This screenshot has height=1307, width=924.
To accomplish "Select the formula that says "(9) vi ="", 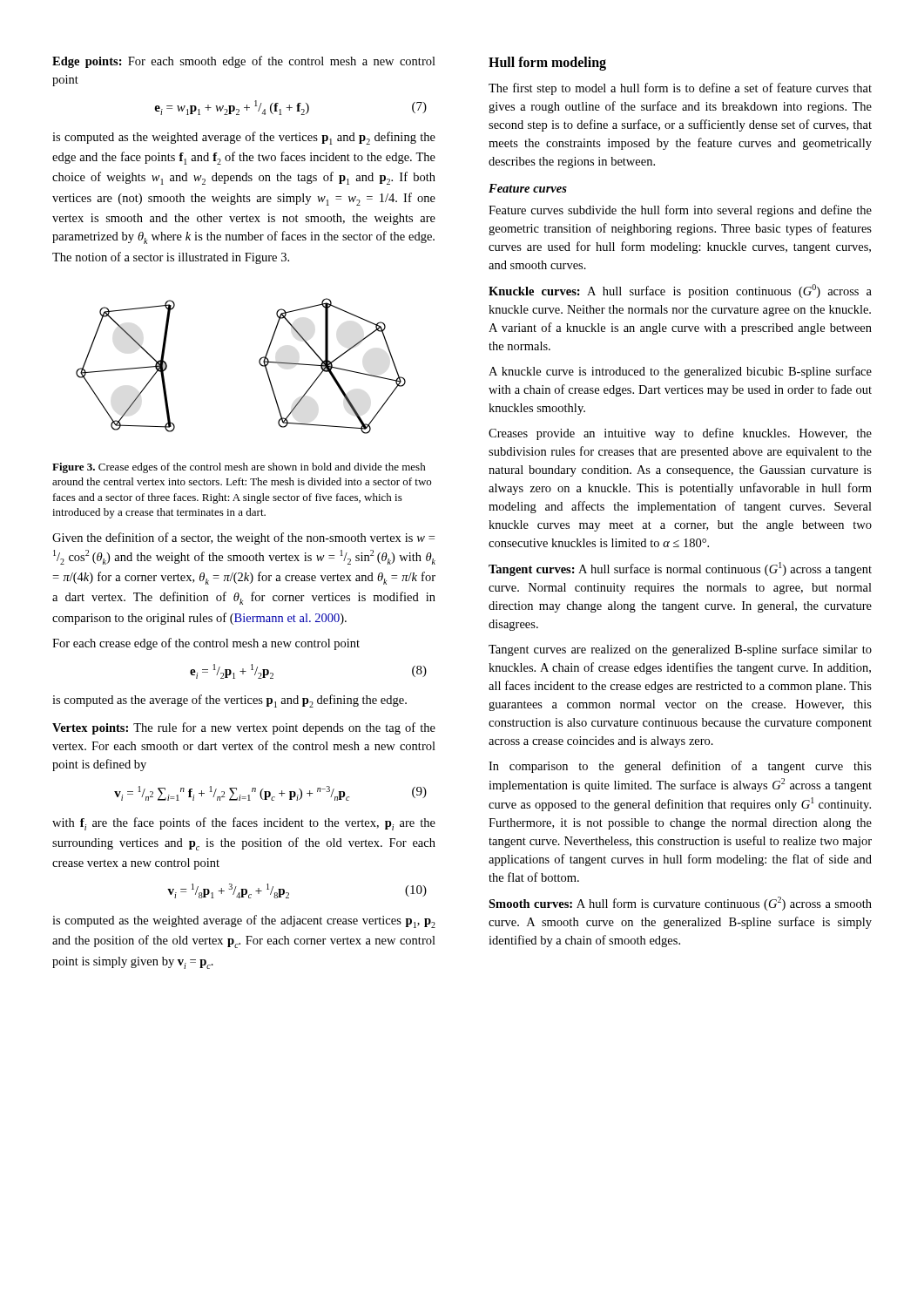I will click(244, 794).
